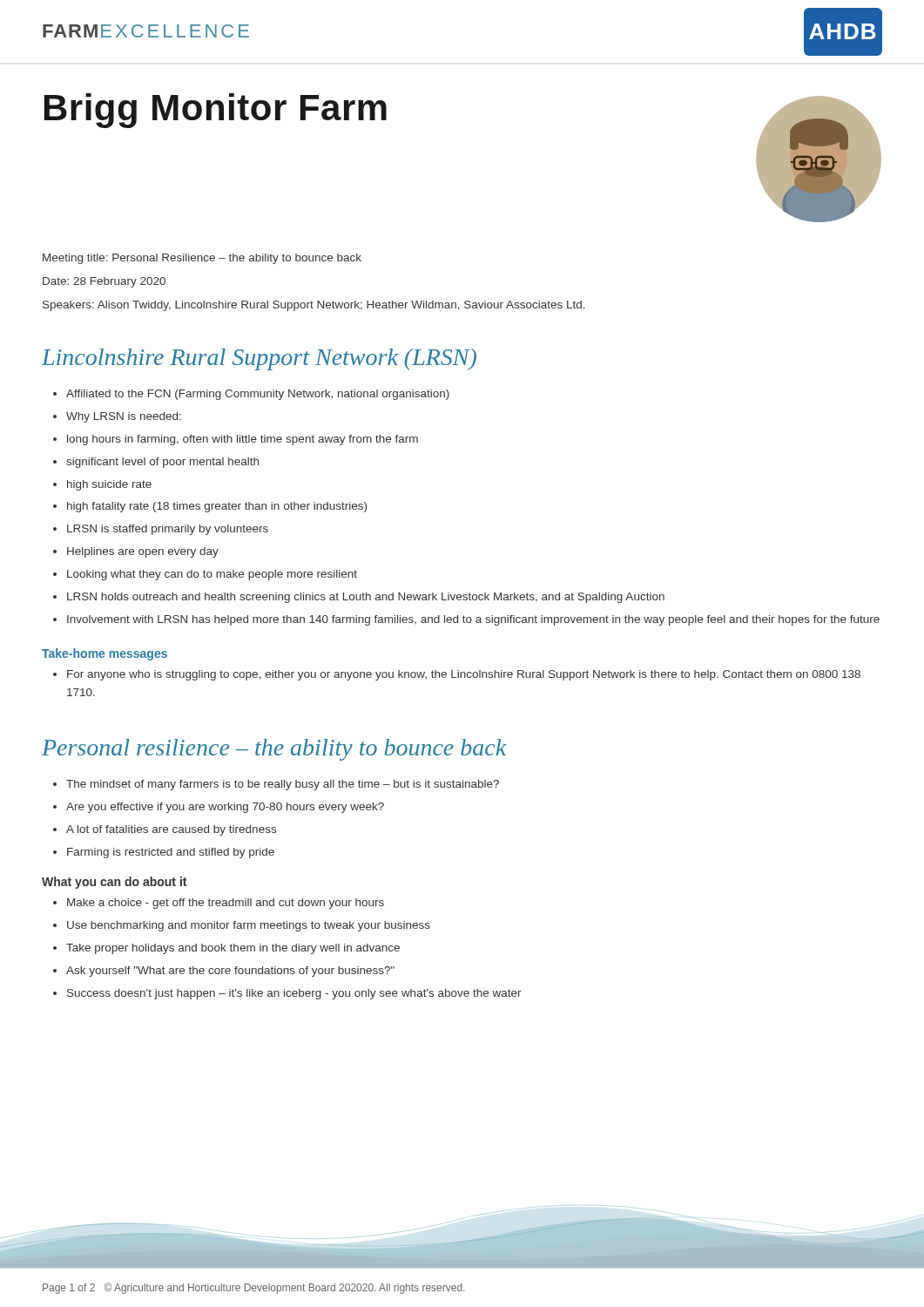Click on the photo
The image size is (924, 1307).
coord(819,159)
